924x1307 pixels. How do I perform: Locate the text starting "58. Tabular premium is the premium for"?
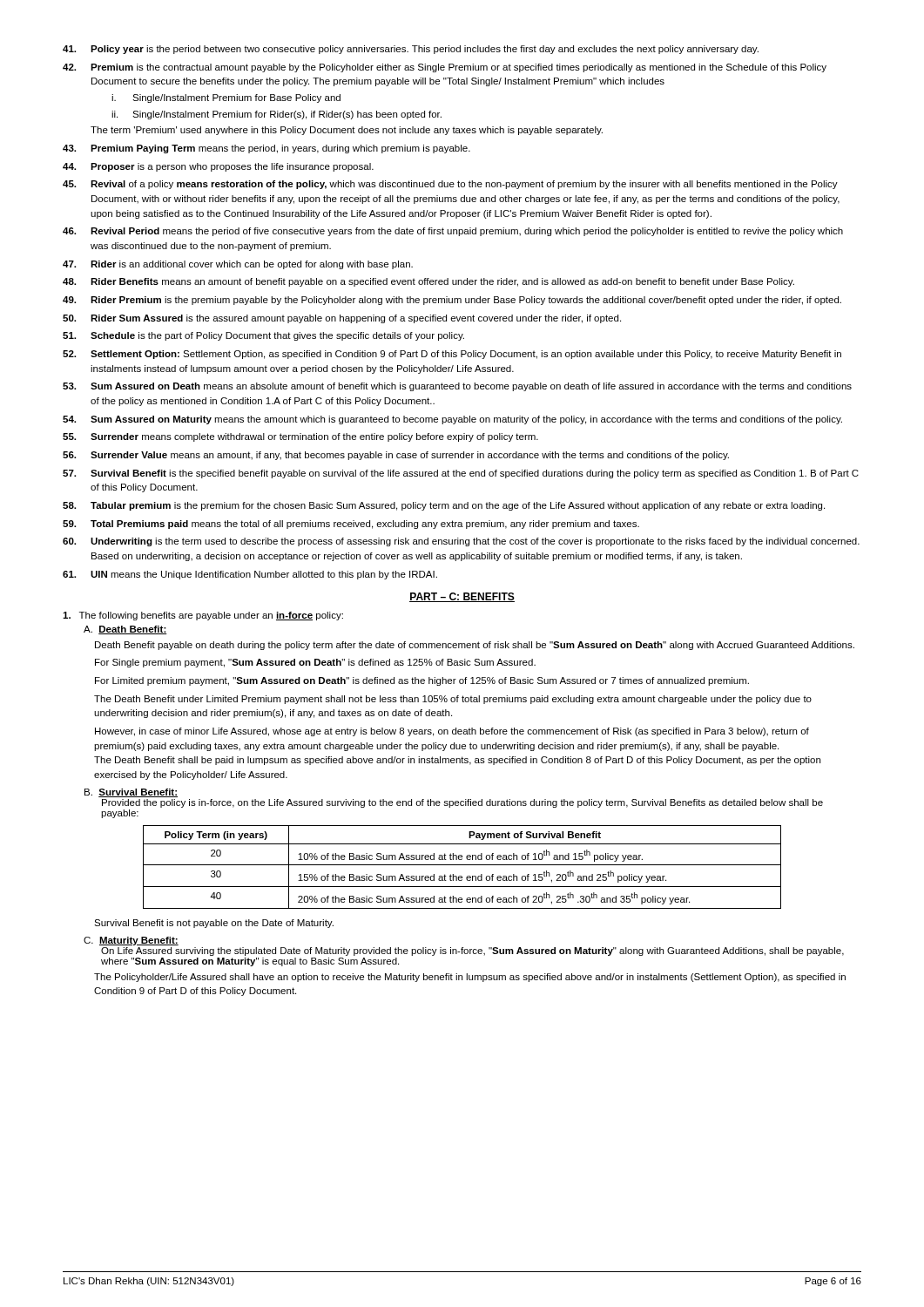pyautogui.click(x=462, y=506)
